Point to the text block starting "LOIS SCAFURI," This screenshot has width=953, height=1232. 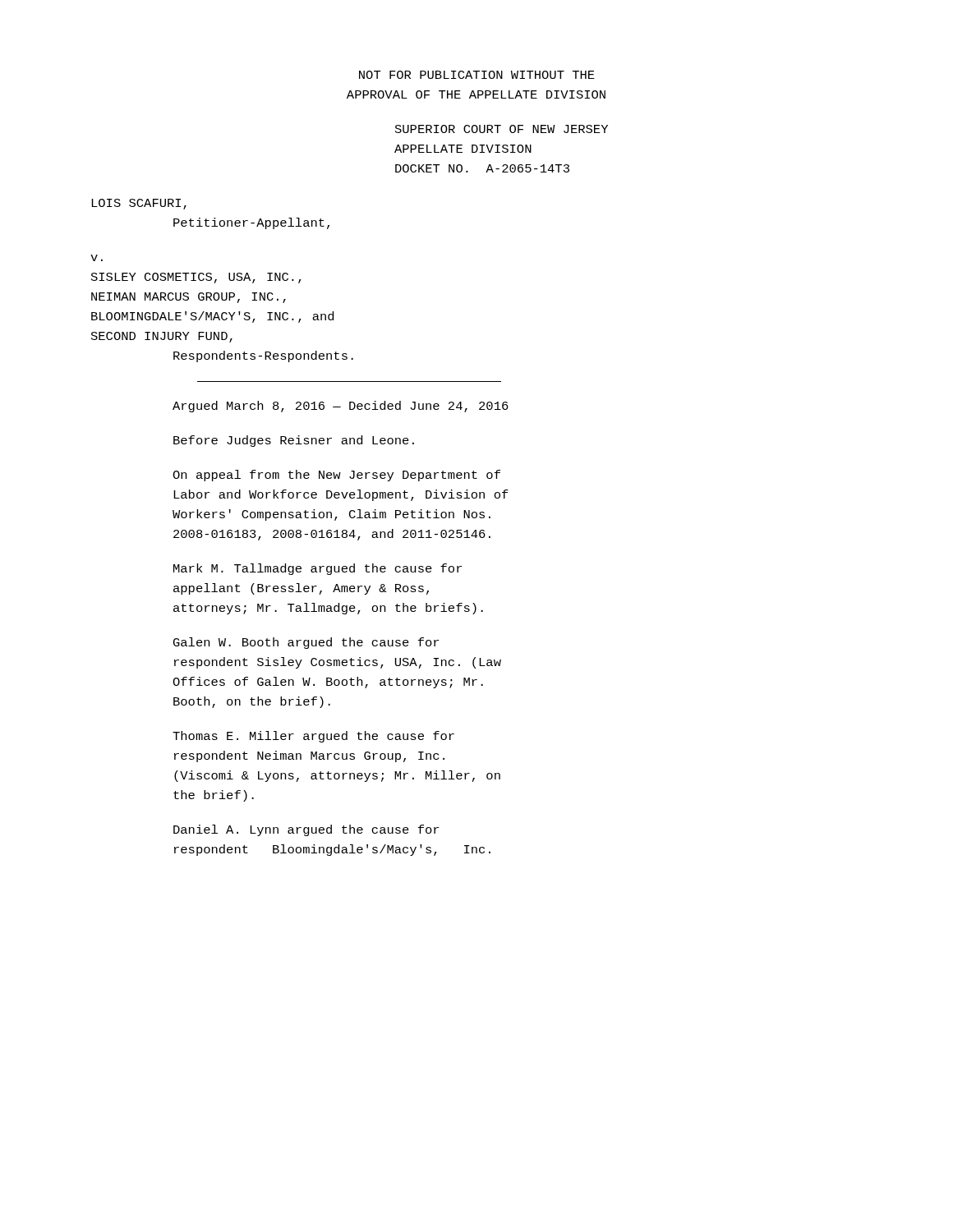pos(140,204)
